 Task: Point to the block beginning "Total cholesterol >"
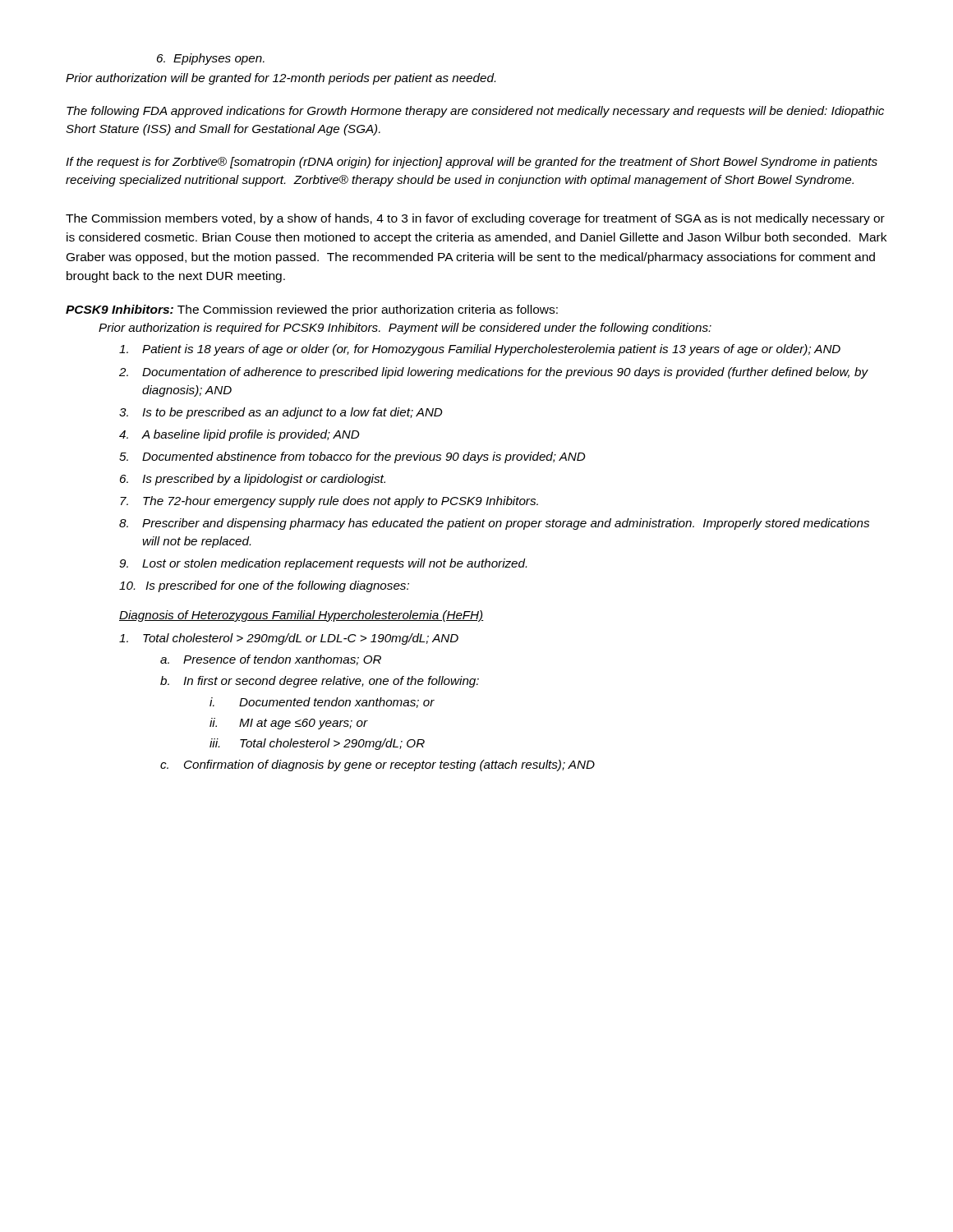click(x=289, y=638)
